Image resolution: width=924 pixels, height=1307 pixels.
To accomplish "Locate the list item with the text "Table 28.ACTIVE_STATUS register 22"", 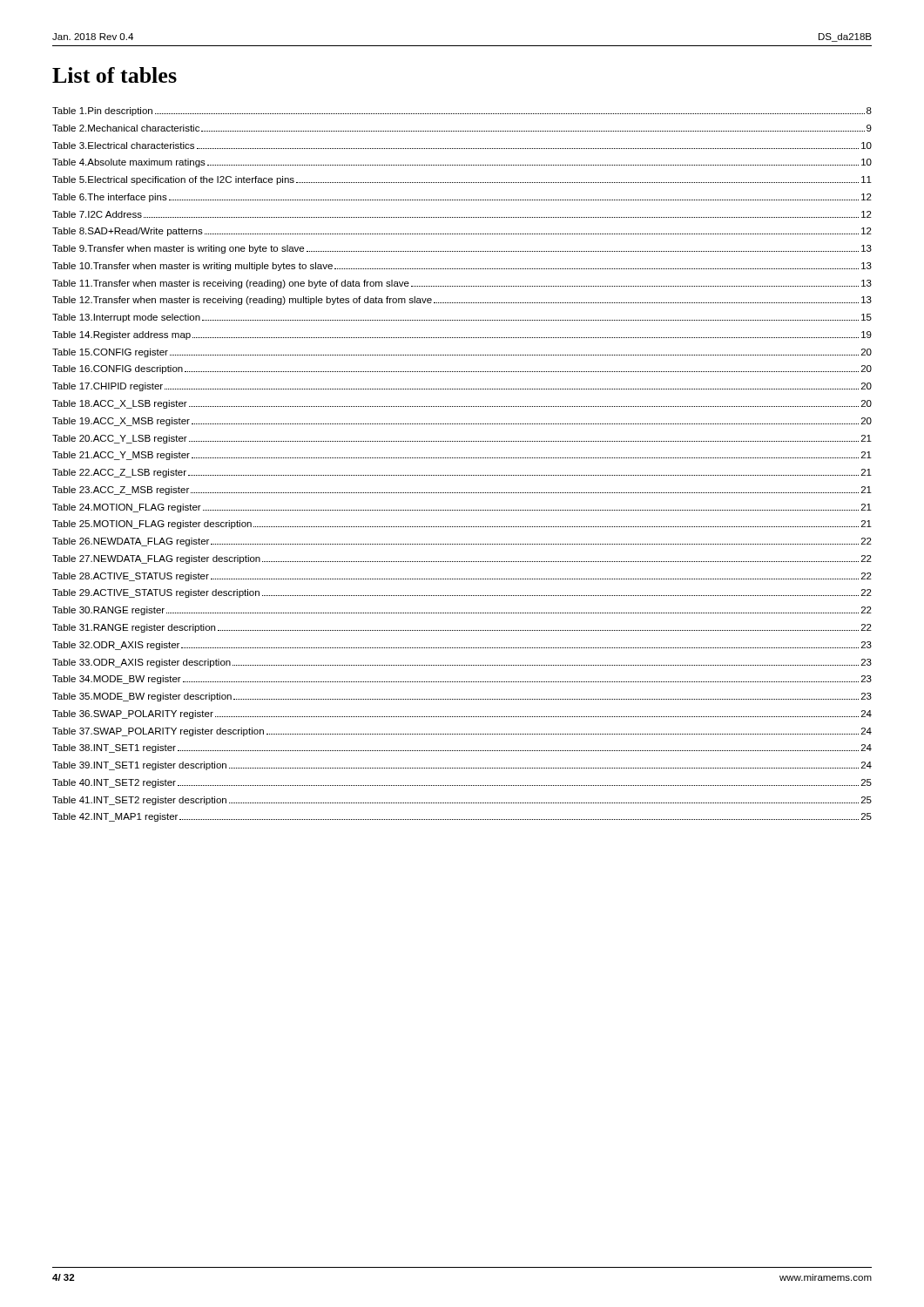I will click(462, 576).
